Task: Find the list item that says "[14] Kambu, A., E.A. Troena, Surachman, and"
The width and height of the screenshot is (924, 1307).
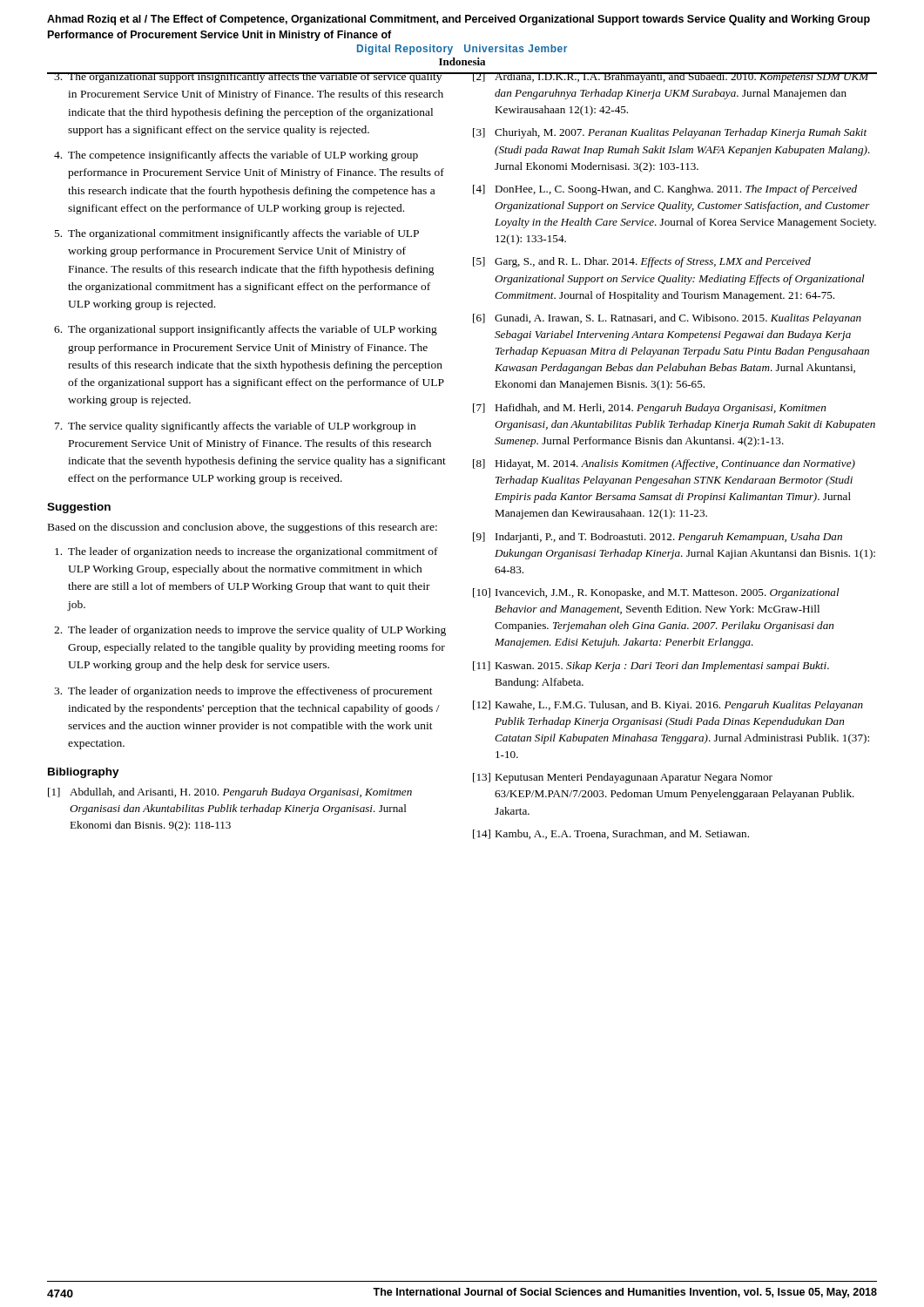Action: (x=674, y=833)
